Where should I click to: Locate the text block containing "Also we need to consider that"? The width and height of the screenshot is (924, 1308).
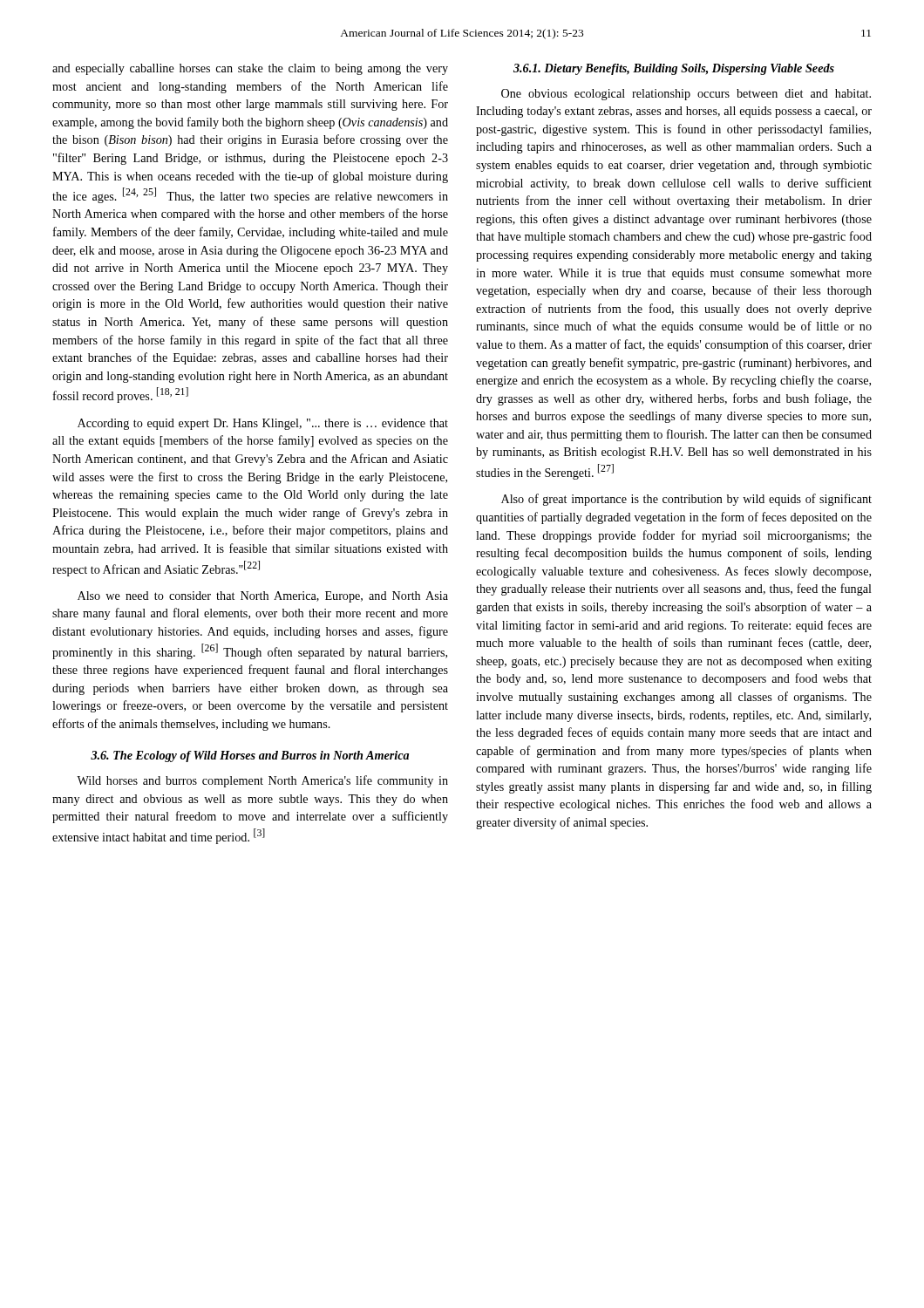pyautogui.click(x=250, y=660)
